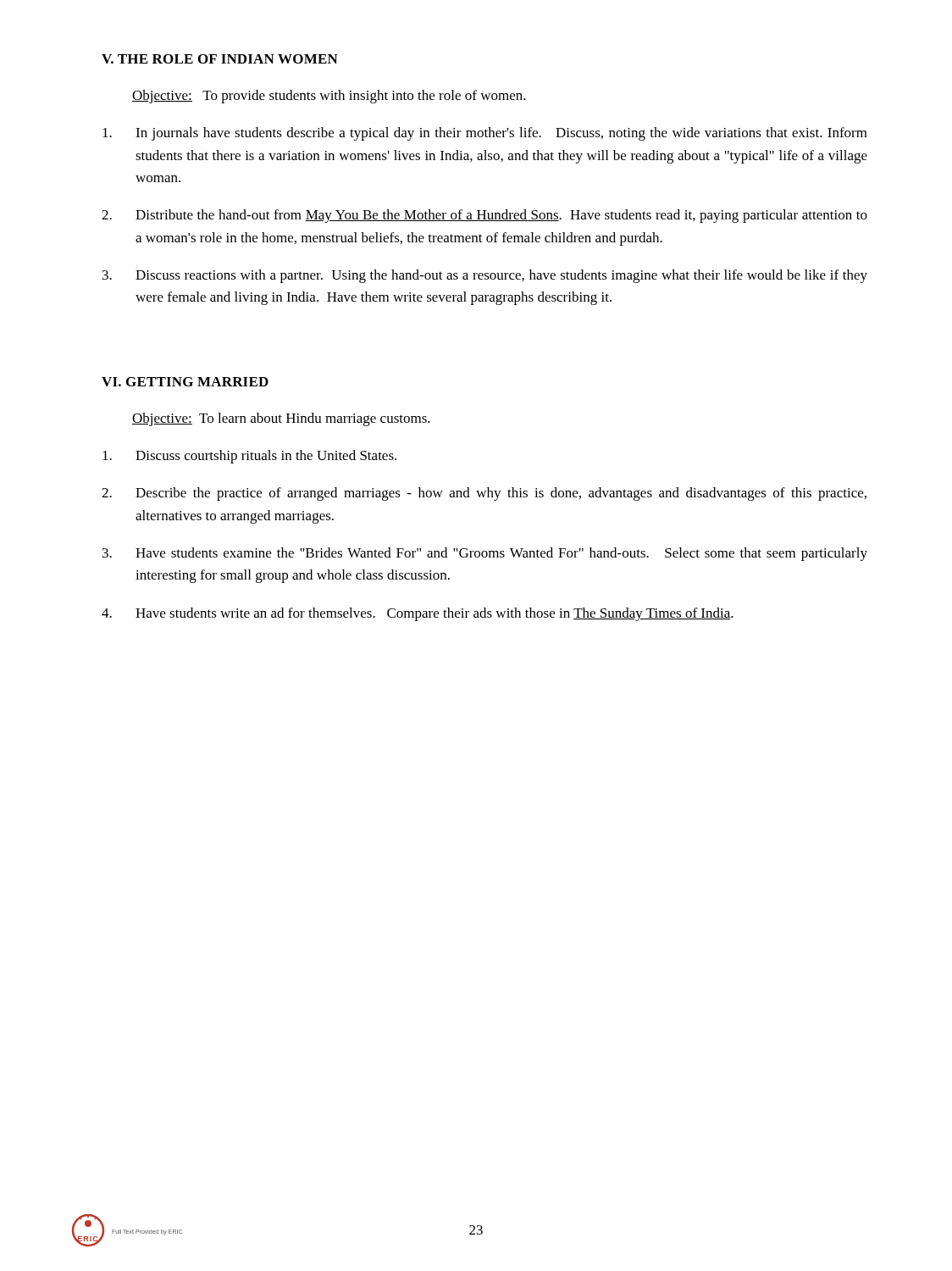Locate the block starting "3. Discuss reactions with a"

tap(484, 287)
